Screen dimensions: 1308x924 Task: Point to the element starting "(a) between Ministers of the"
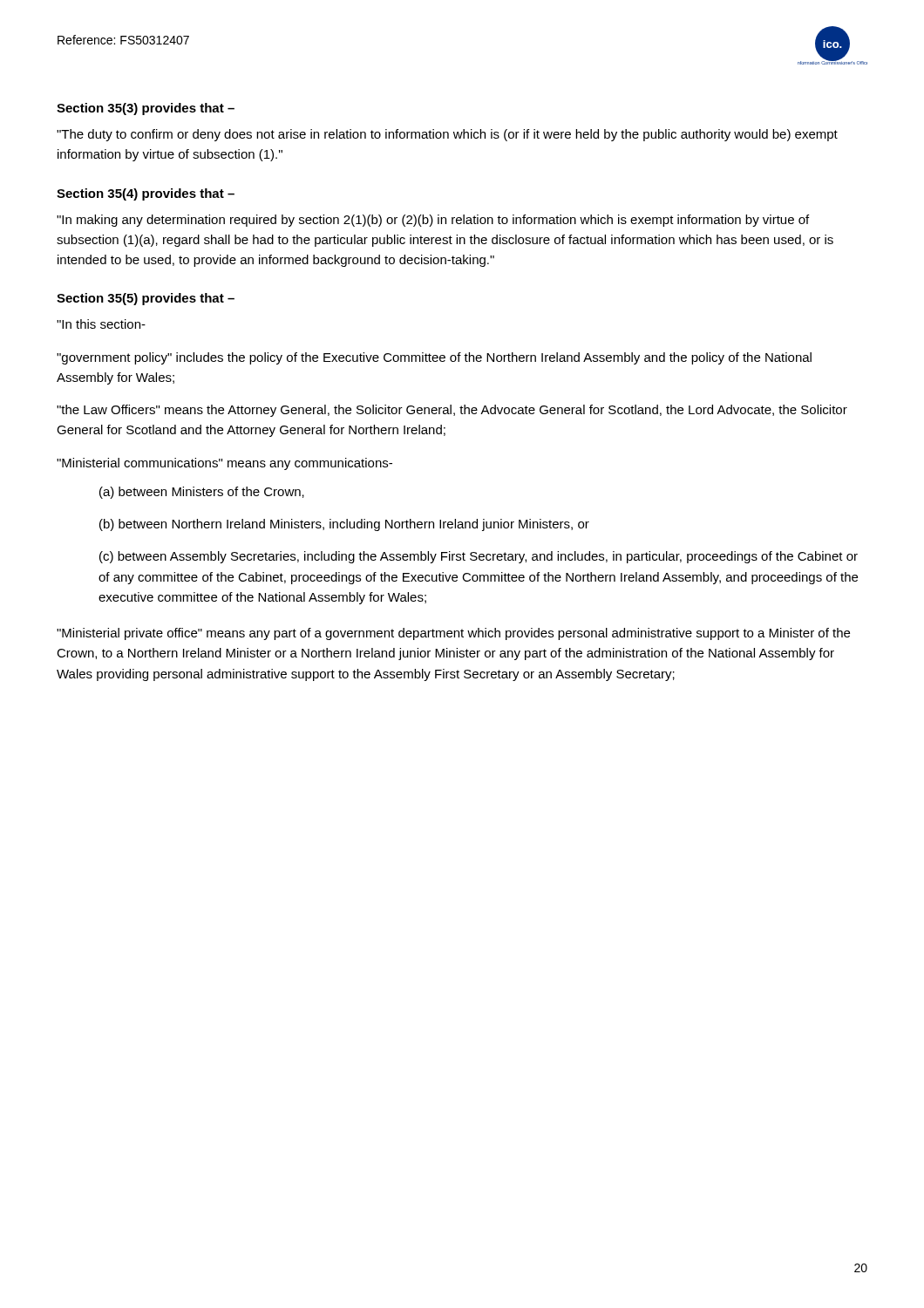click(202, 491)
